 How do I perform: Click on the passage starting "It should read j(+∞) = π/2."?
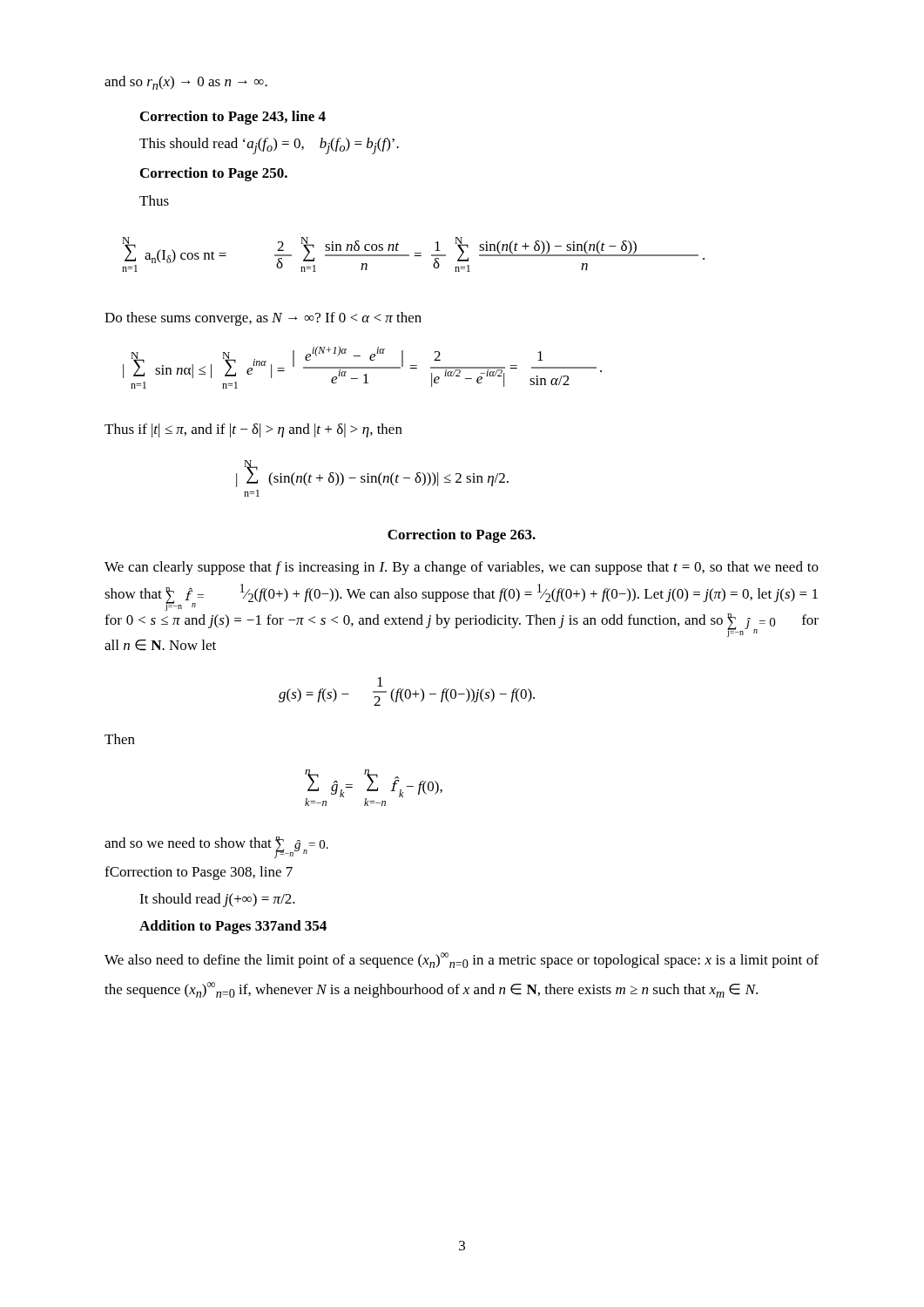click(218, 899)
